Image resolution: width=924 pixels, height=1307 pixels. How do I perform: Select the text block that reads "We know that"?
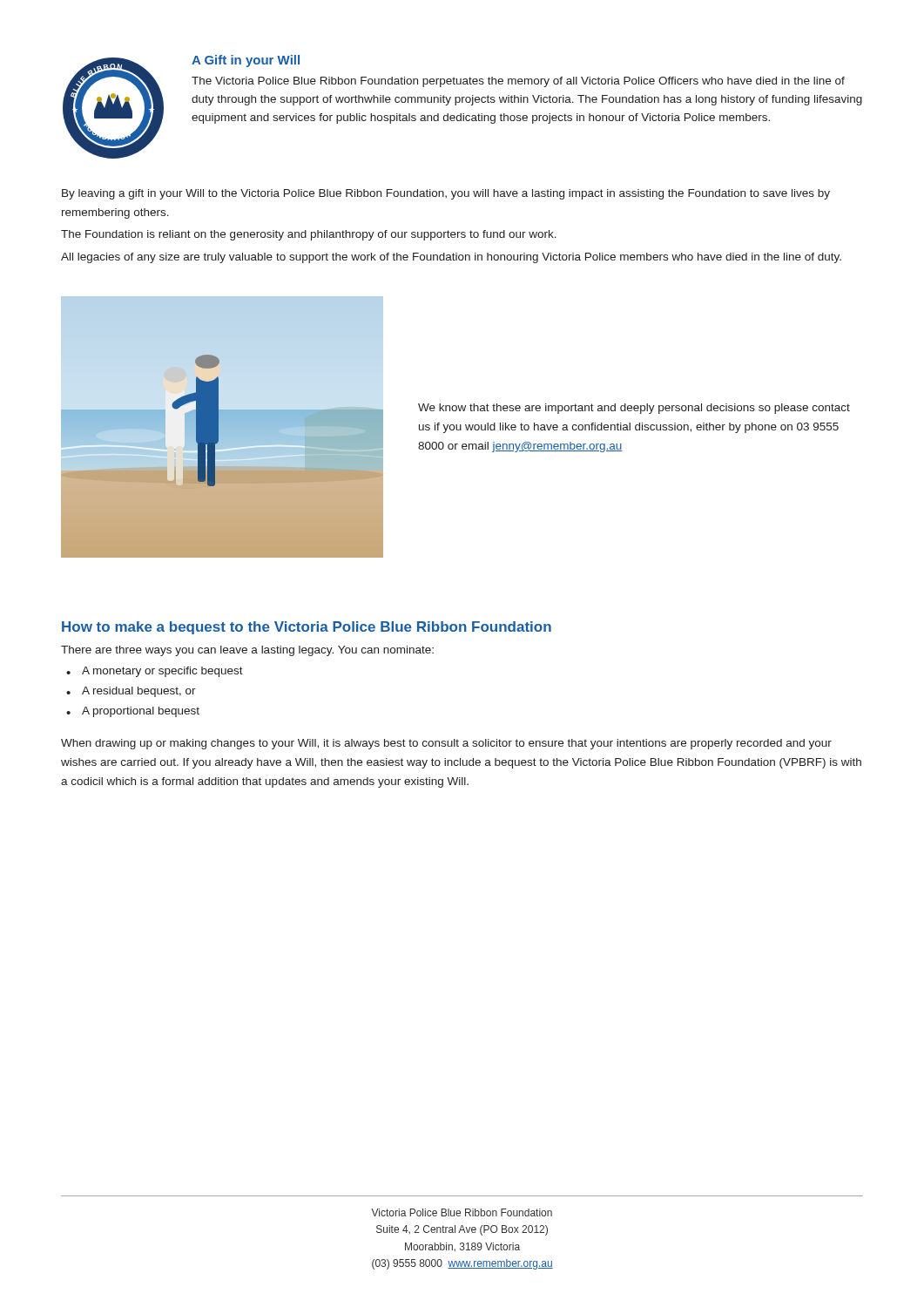pos(634,426)
